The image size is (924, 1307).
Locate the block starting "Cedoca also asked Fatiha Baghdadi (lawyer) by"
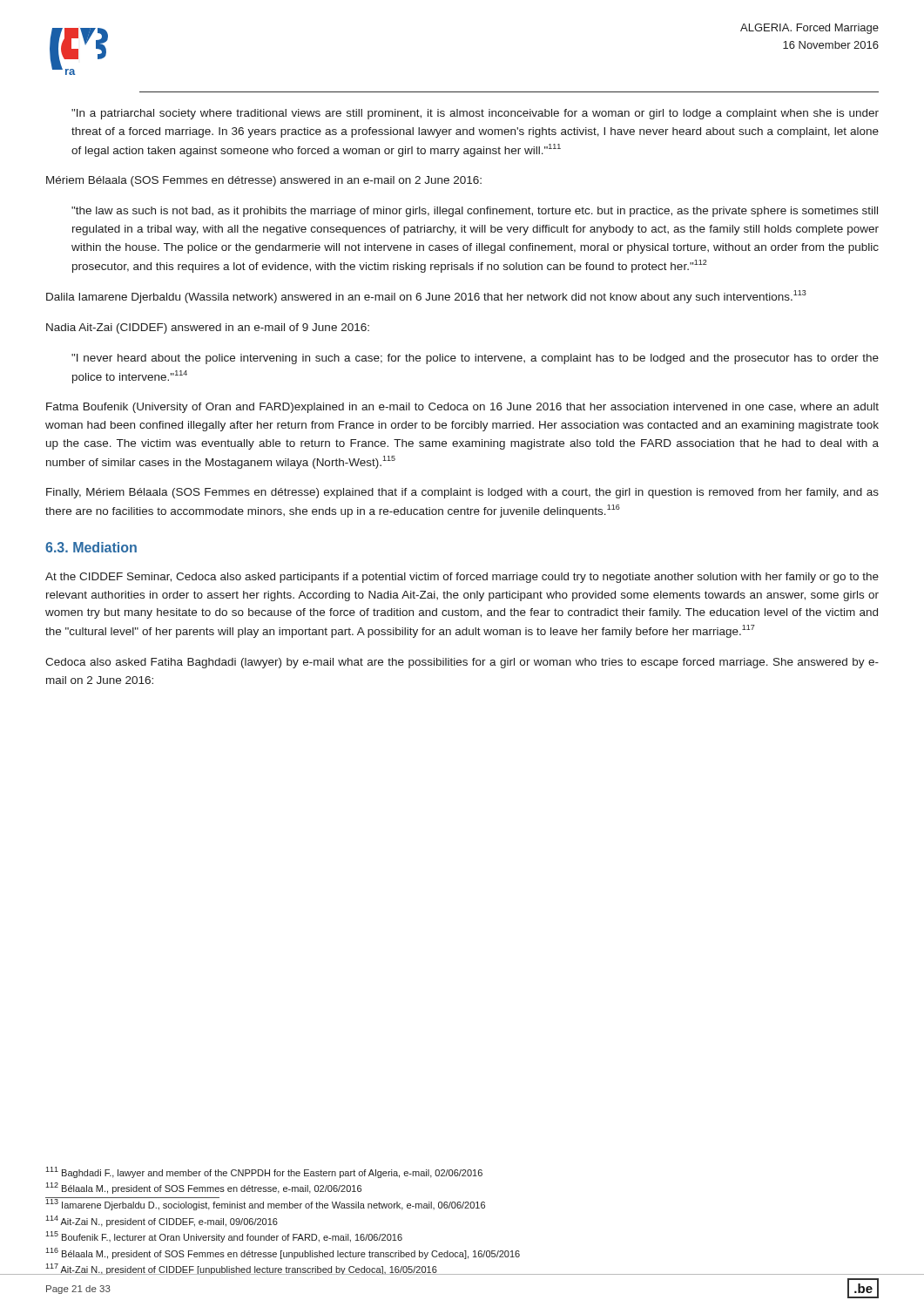click(x=462, y=671)
